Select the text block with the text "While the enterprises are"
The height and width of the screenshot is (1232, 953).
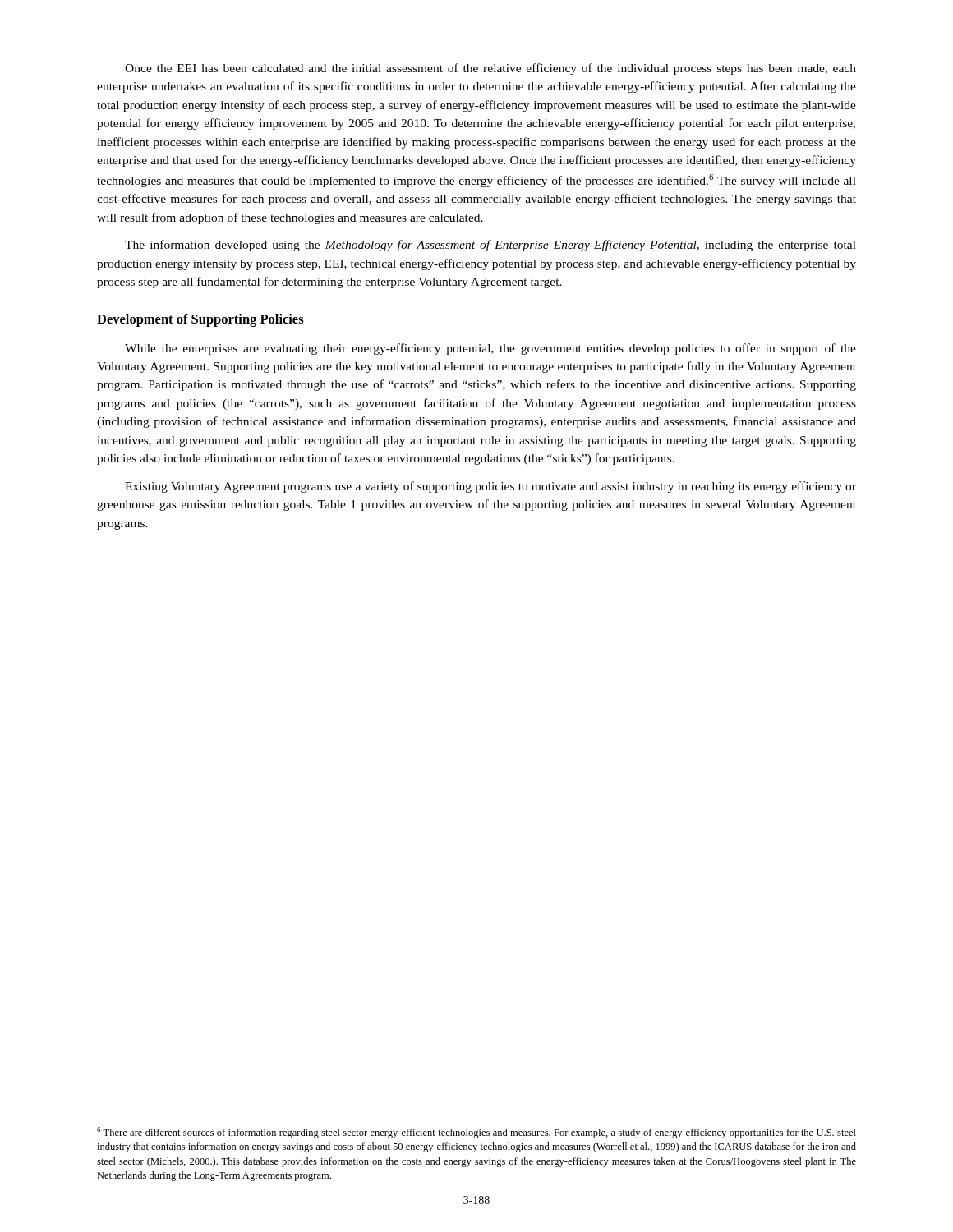(476, 436)
